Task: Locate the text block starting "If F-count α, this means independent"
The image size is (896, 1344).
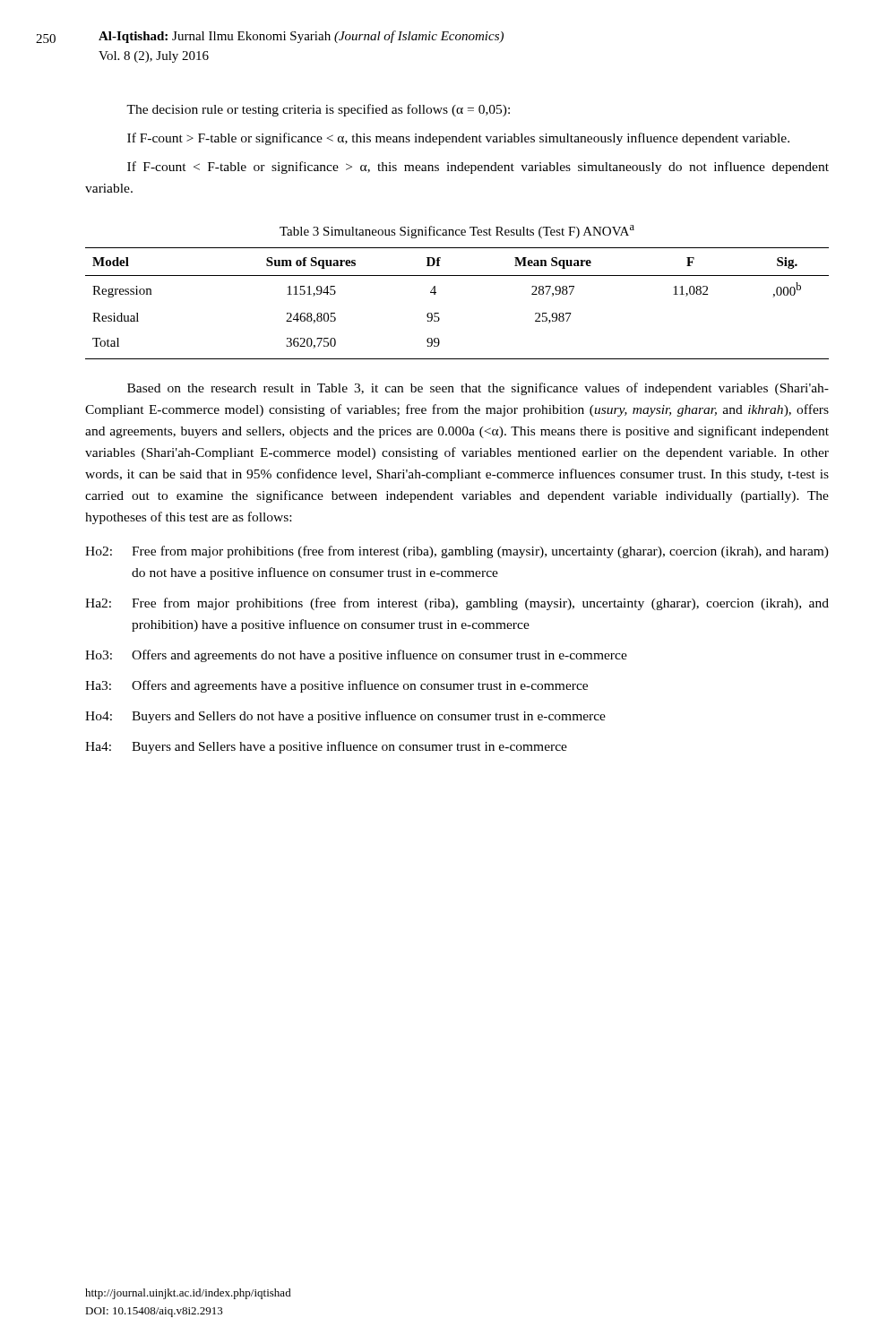Action: (x=457, y=177)
